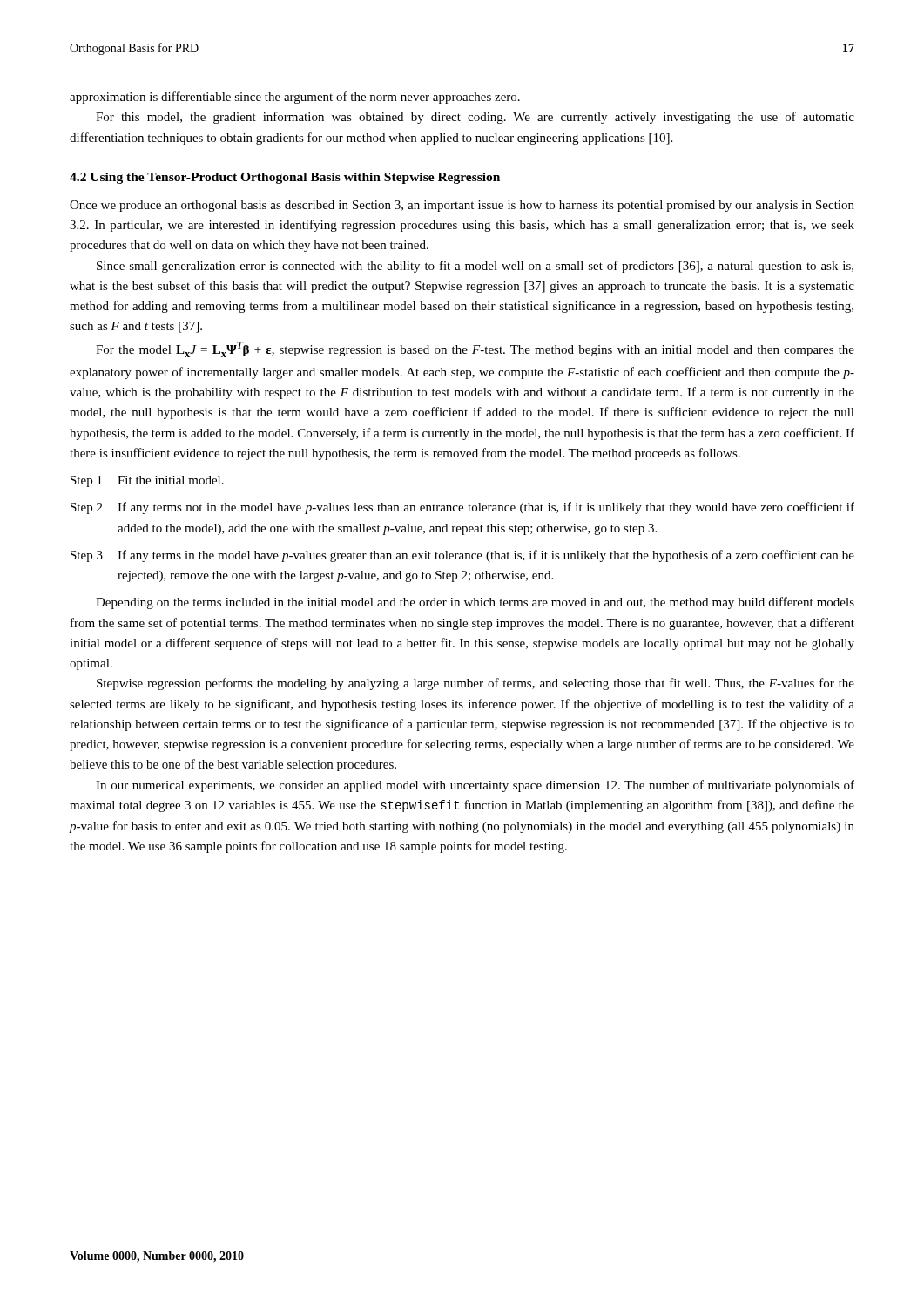924x1307 pixels.
Task: Locate the text block containing "Once we produce an"
Action: click(462, 225)
